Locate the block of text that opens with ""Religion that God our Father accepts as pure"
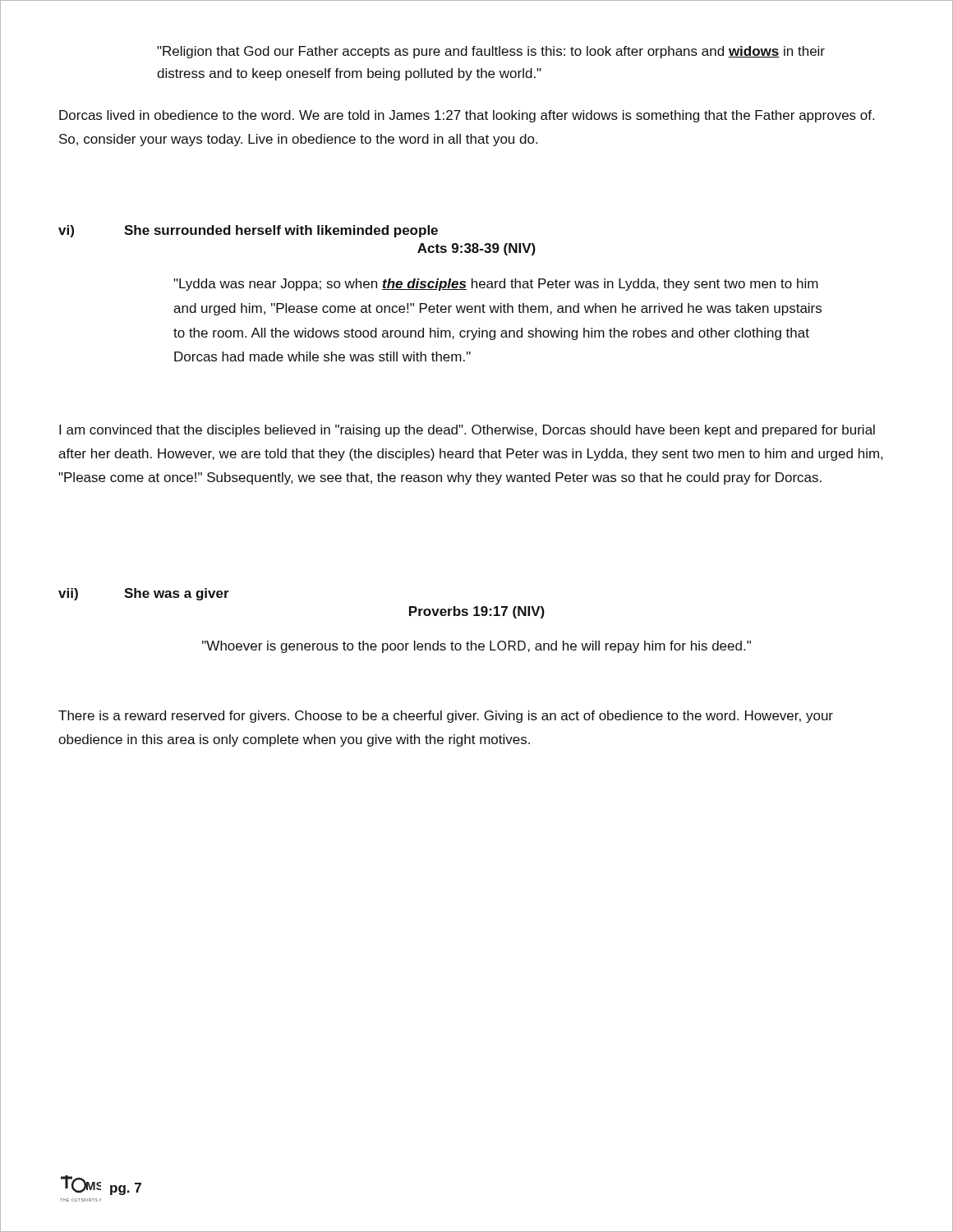The height and width of the screenshot is (1232, 953). pos(491,62)
